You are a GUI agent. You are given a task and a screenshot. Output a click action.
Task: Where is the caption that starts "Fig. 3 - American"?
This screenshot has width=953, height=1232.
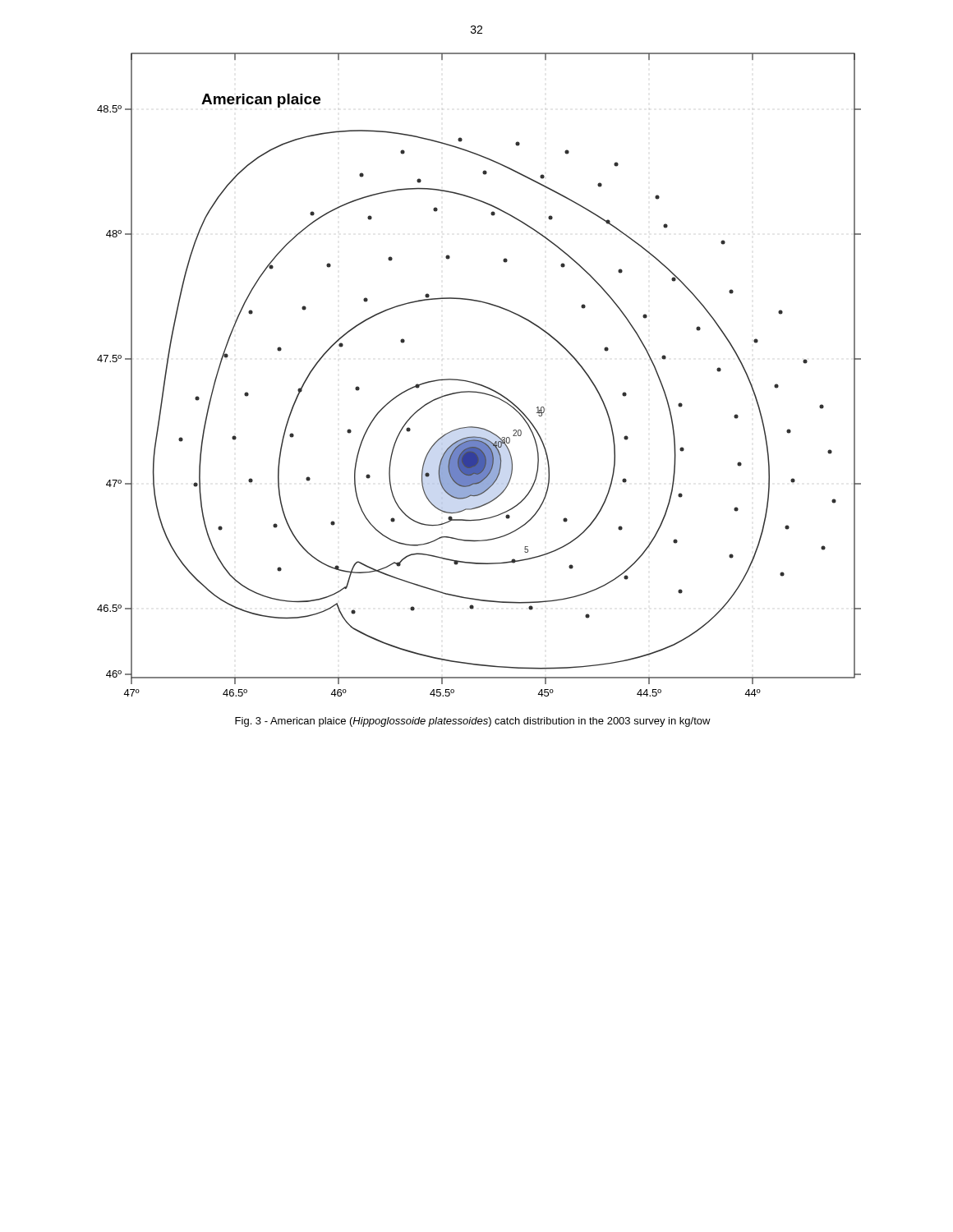(x=472, y=721)
